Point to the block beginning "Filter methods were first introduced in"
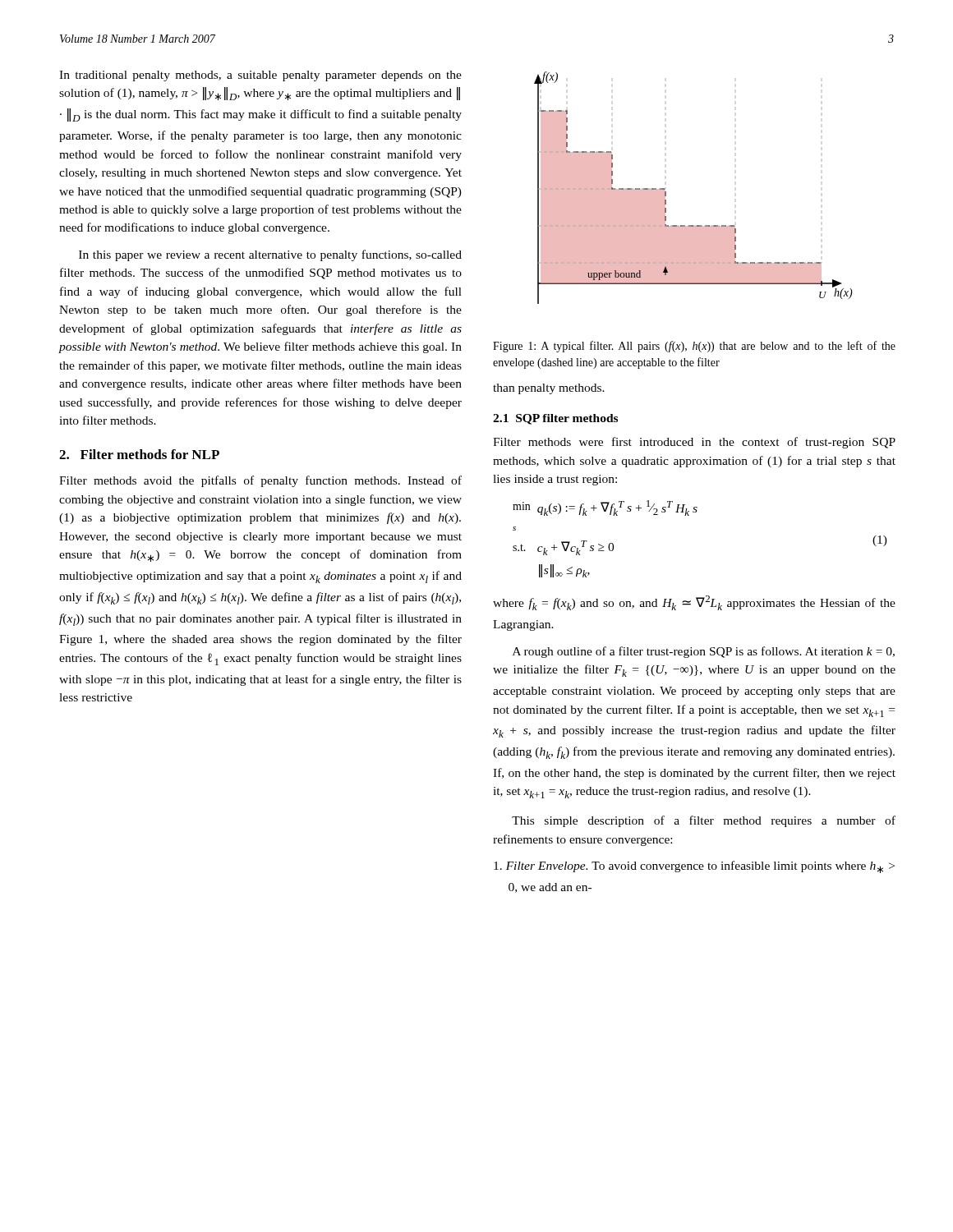953x1232 pixels. point(694,461)
